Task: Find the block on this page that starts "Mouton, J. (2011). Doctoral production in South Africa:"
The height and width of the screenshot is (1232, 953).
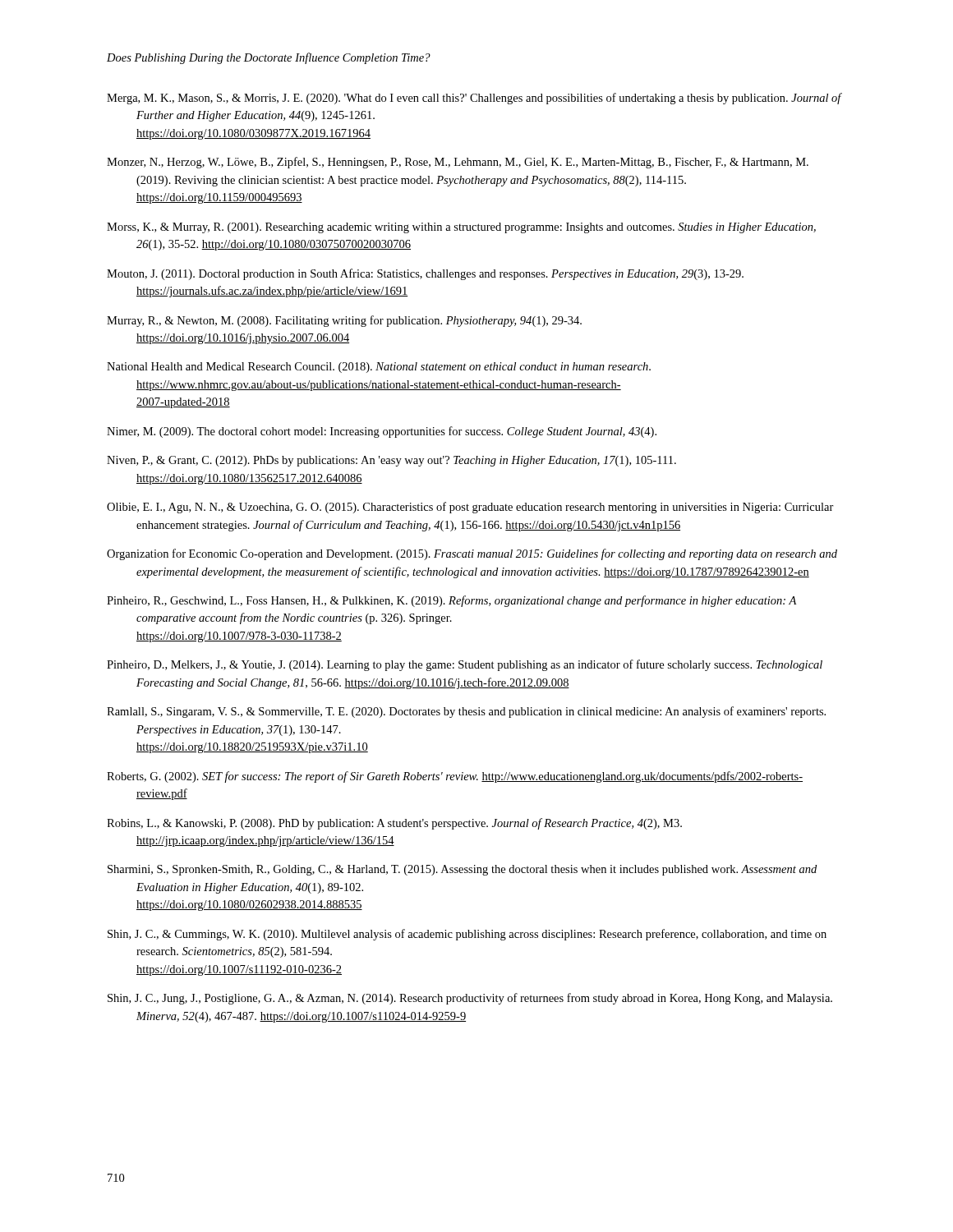Action: click(426, 282)
